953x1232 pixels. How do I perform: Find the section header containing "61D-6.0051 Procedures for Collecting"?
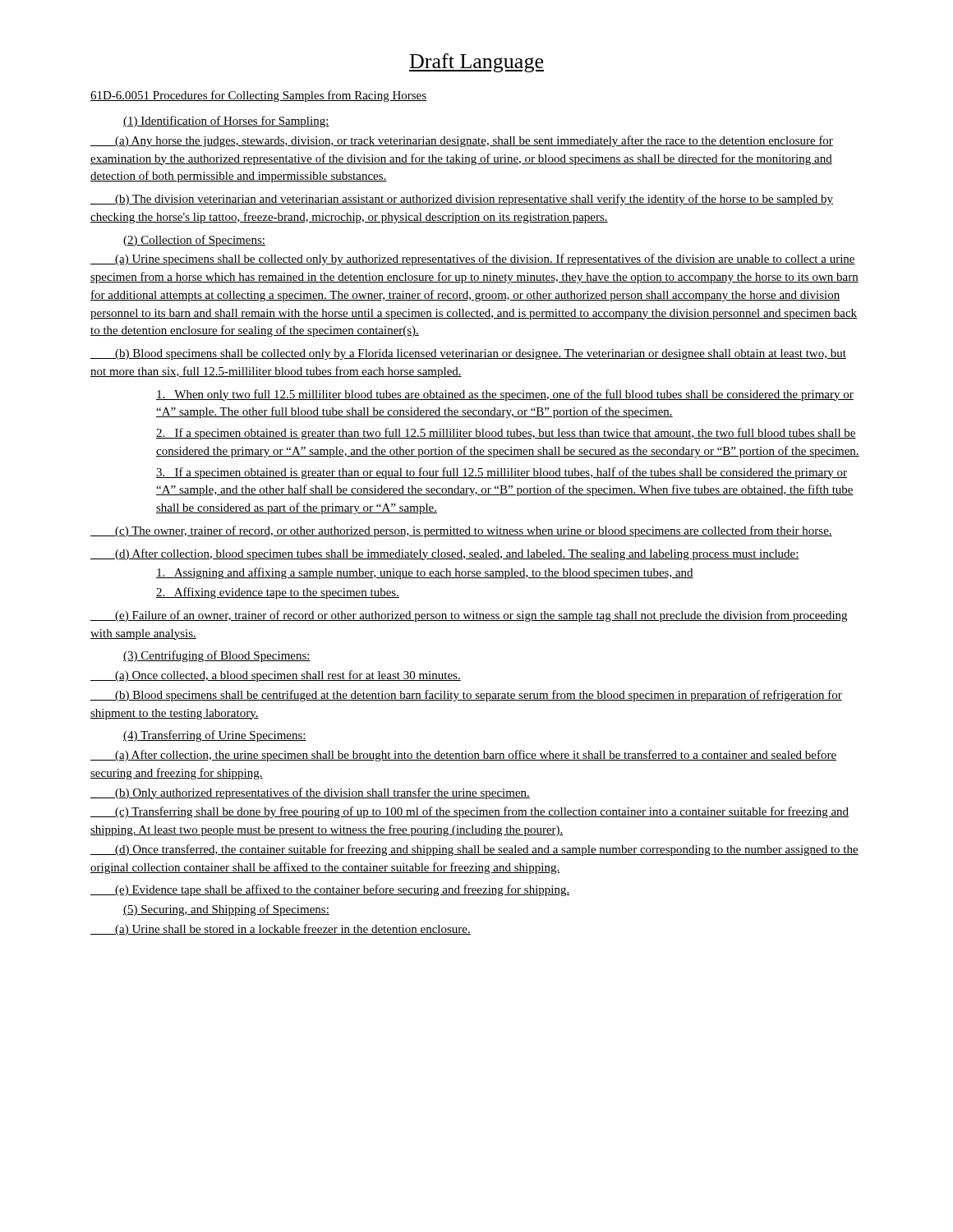pos(258,95)
